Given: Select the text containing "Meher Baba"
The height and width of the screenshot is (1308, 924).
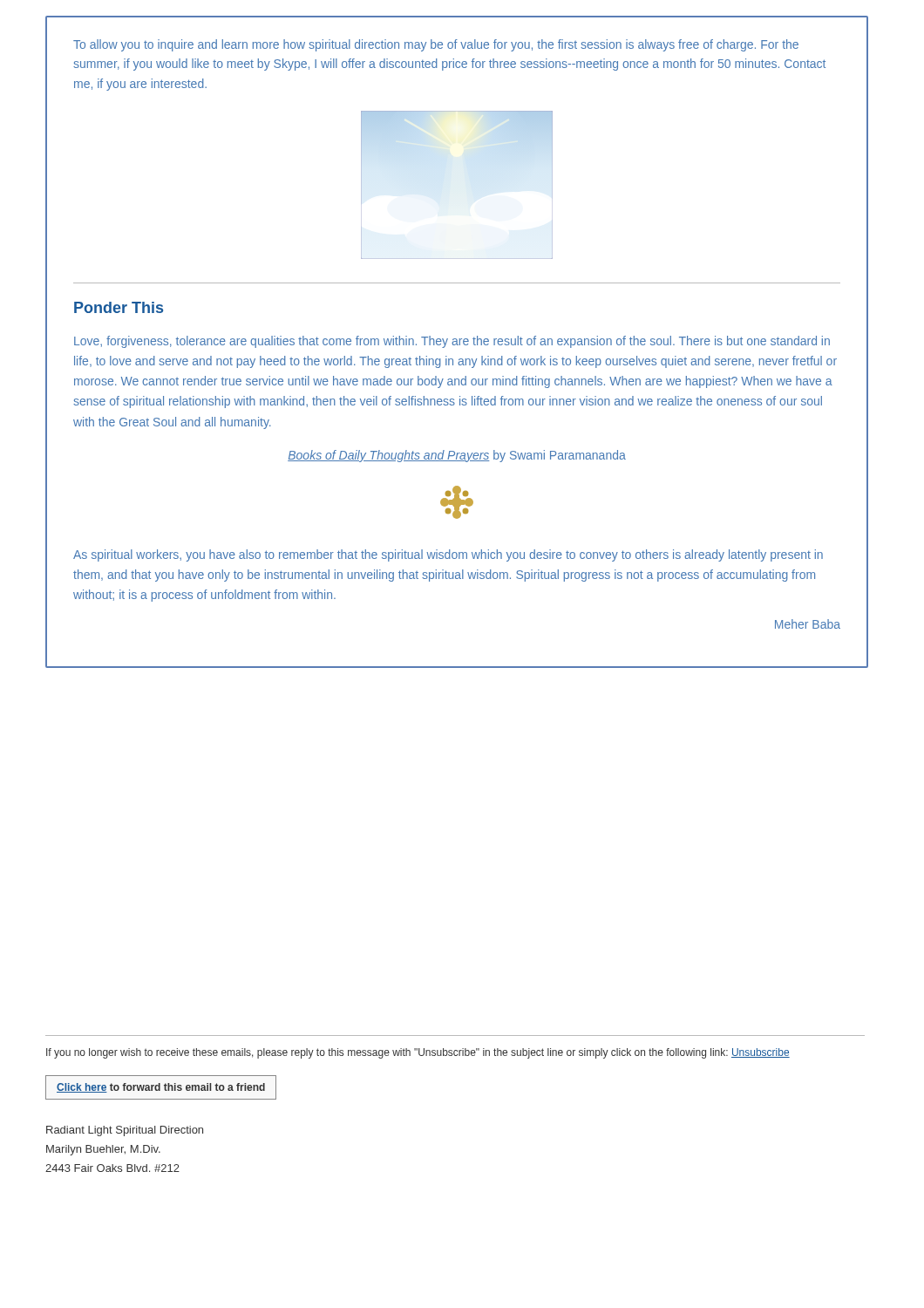Looking at the screenshot, I should [x=807, y=624].
